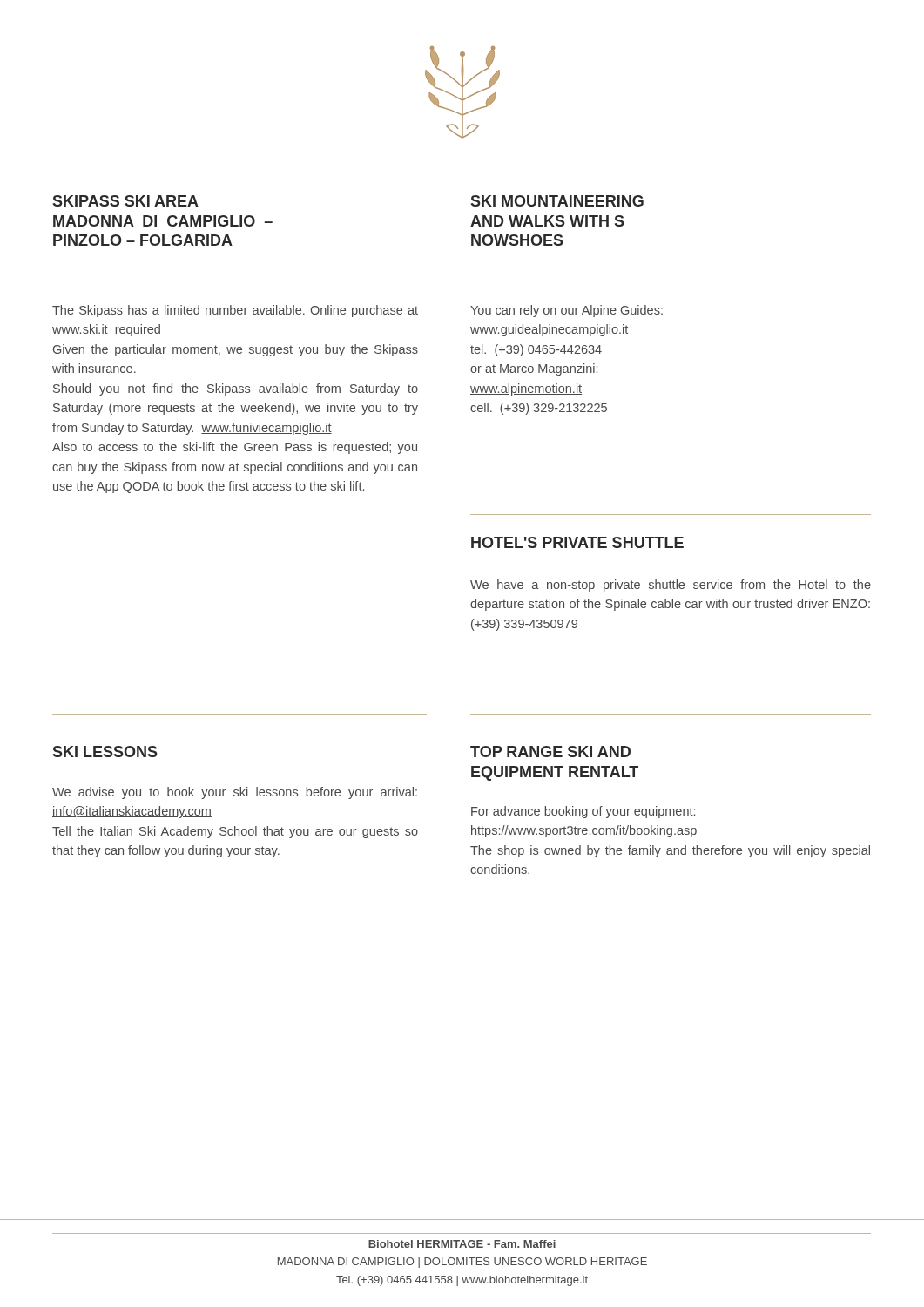
Task: Where is the passage that starts "We advise you to book your"?
Action: pos(235,821)
